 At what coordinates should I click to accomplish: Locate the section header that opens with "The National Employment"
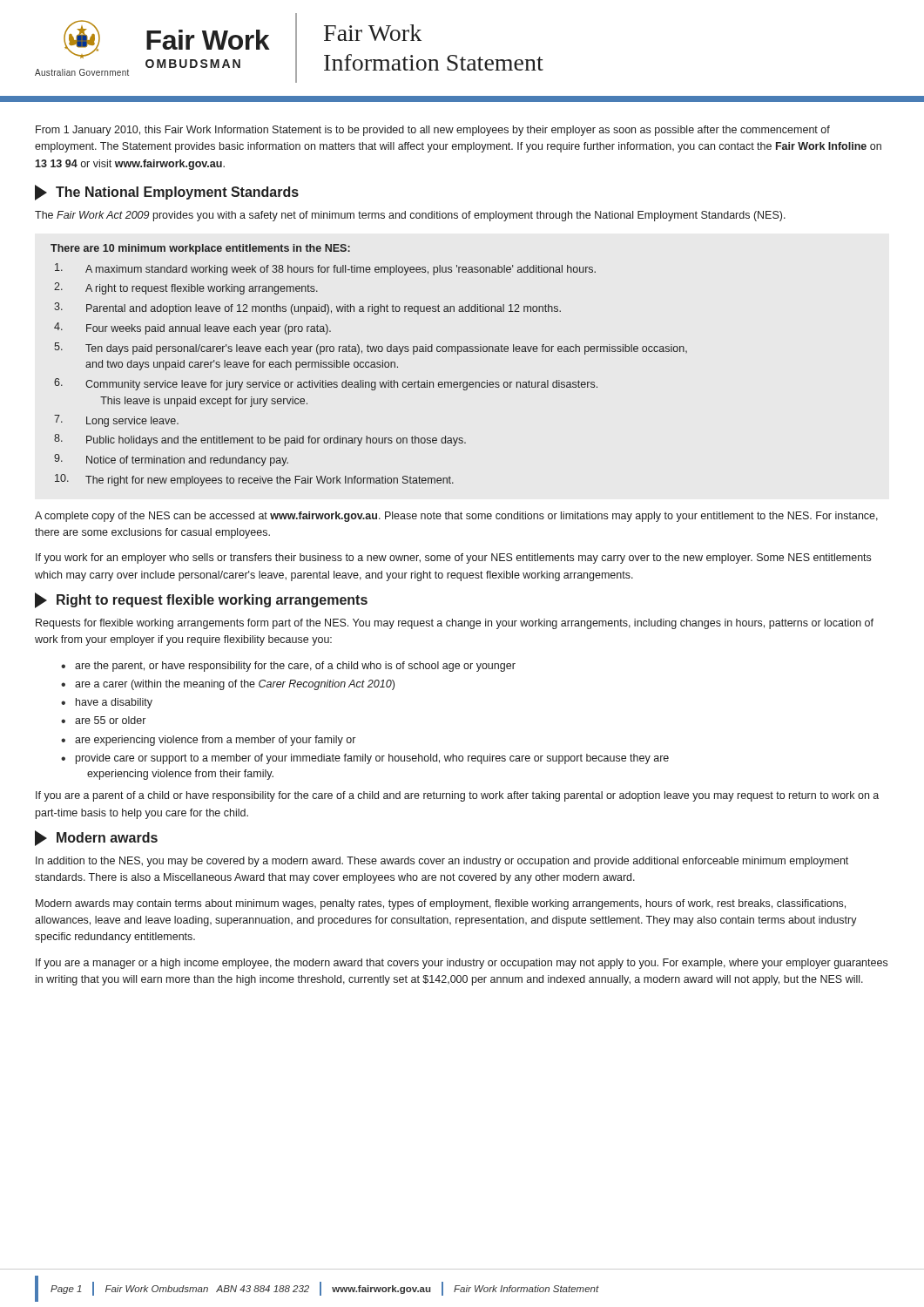click(x=167, y=193)
